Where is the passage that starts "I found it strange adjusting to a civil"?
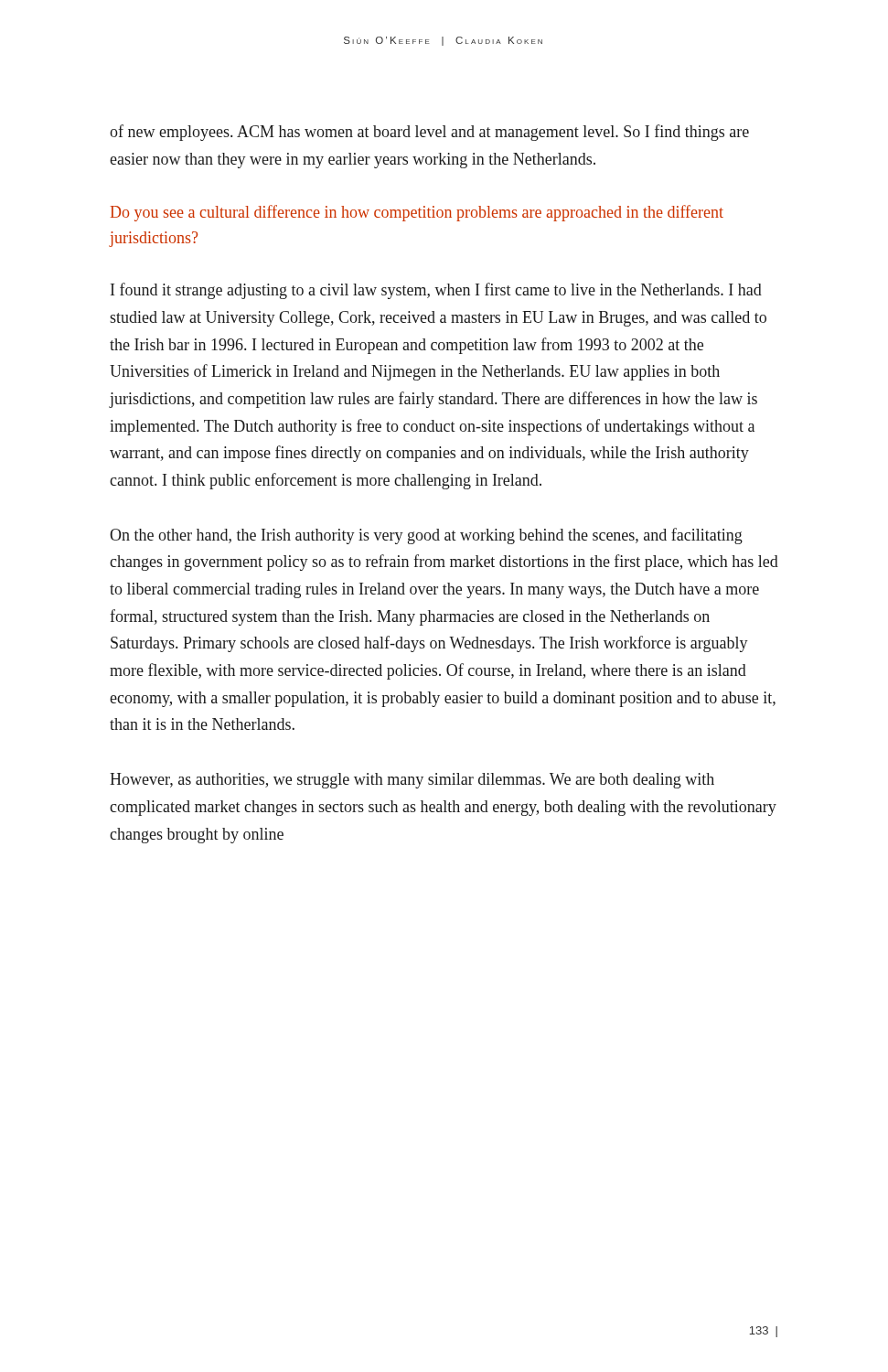This screenshot has height=1372, width=888. [438, 385]
